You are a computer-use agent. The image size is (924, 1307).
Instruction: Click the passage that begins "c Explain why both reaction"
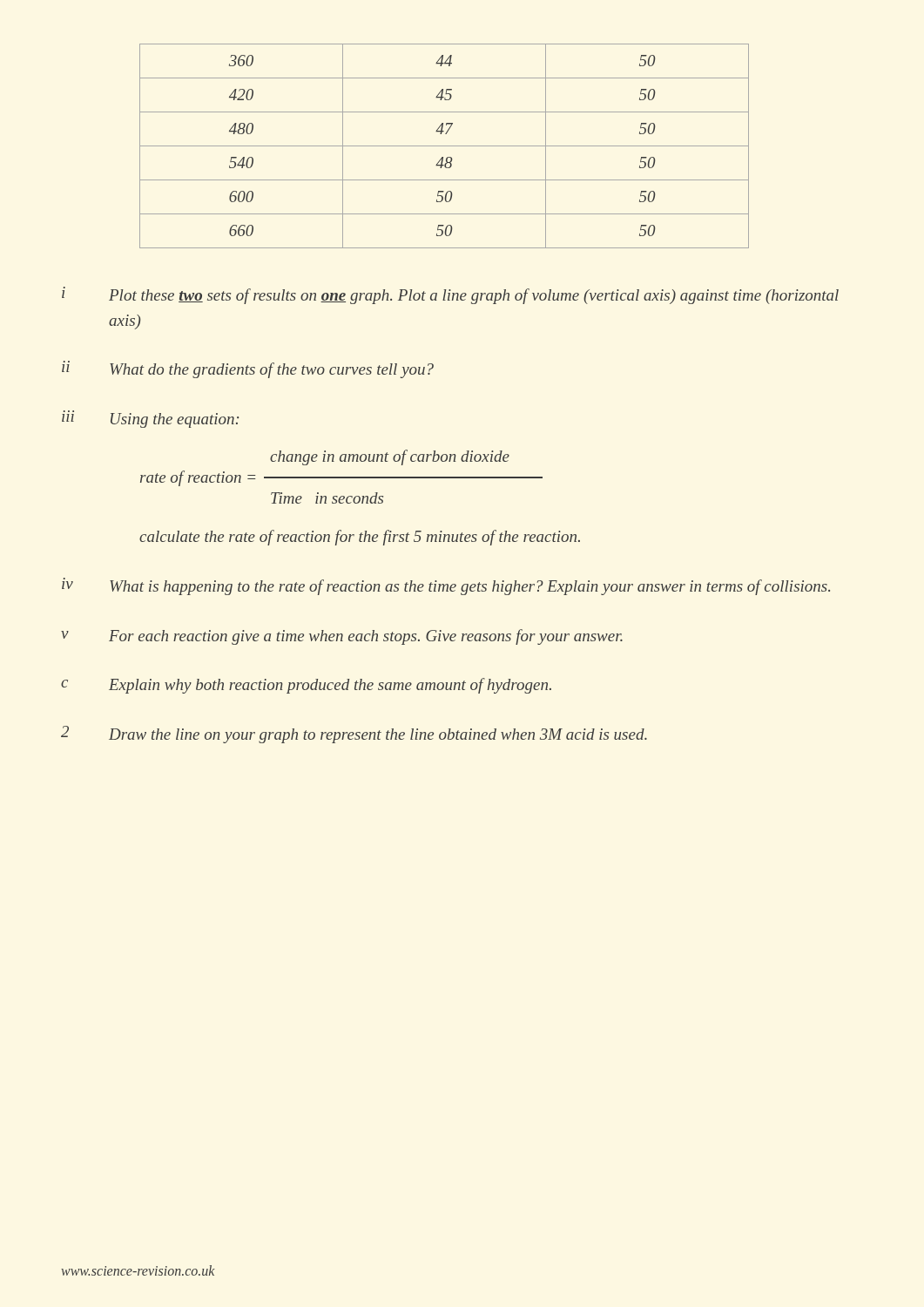[462, 685]
